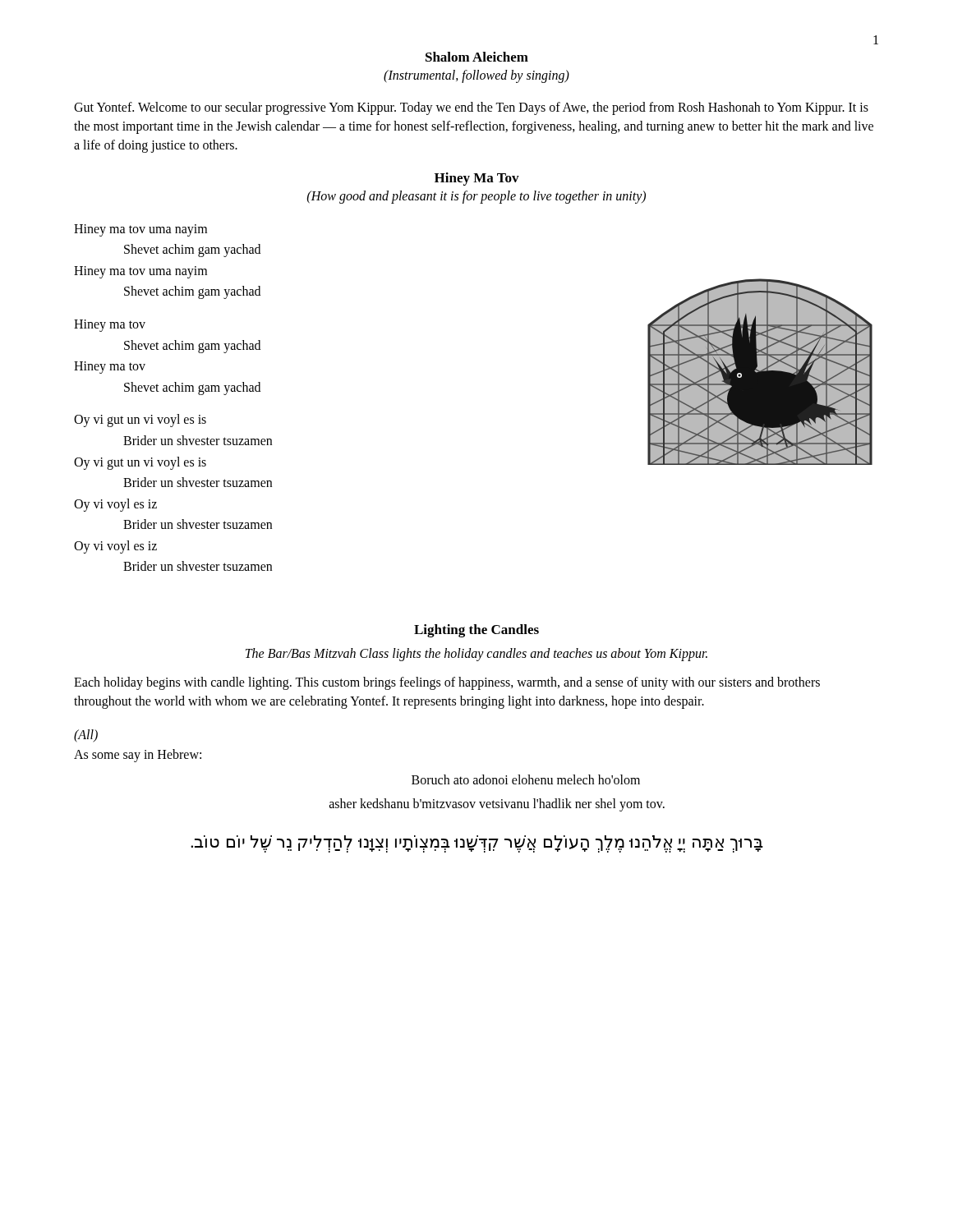Click on the block starting "Hiney ma tov Shevet achim gam yachad Hiney"
This screenshot has height=1232, width=953.
click(x=246, y=356)
